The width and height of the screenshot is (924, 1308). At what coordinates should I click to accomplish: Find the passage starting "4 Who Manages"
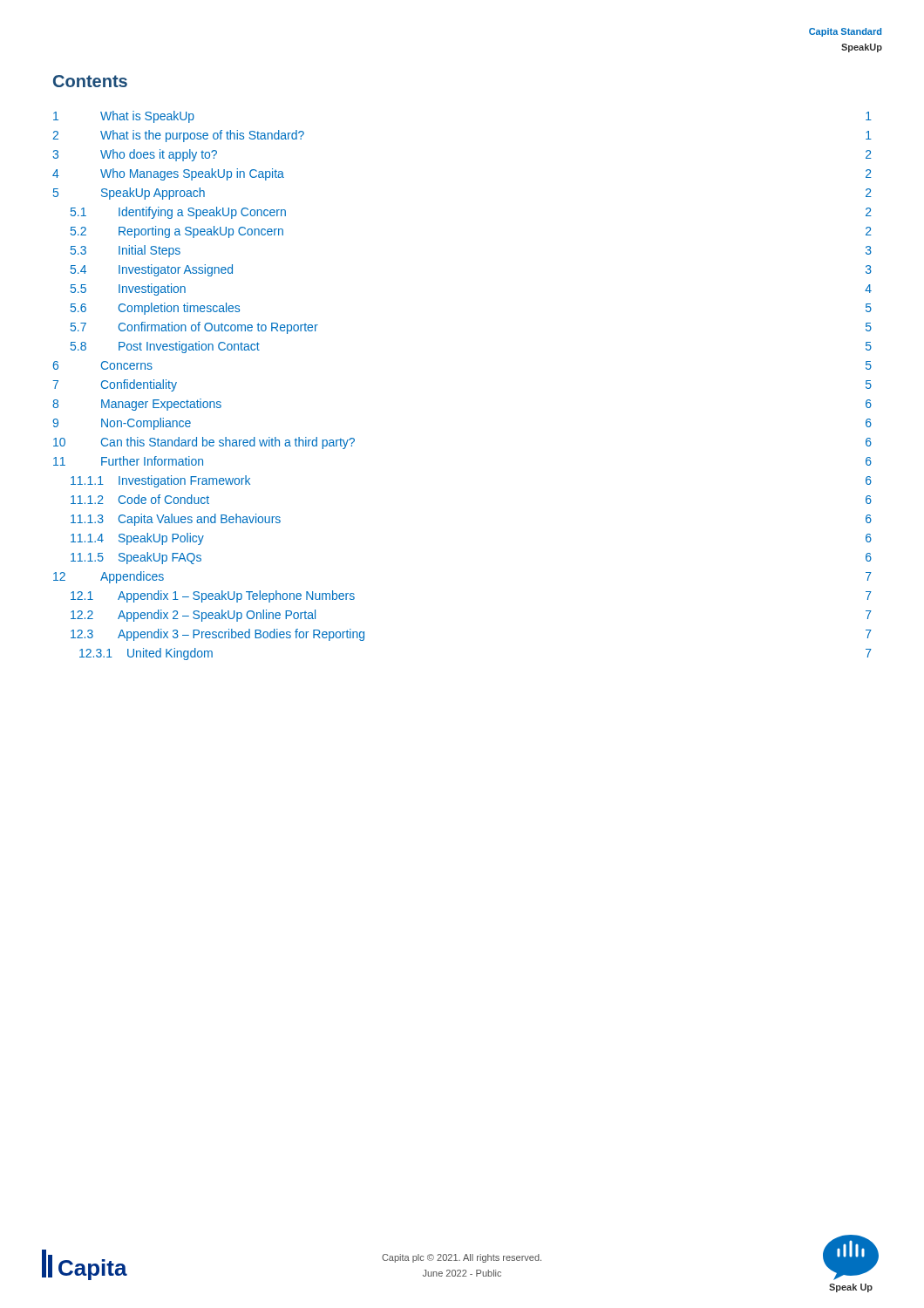[192, 174]
